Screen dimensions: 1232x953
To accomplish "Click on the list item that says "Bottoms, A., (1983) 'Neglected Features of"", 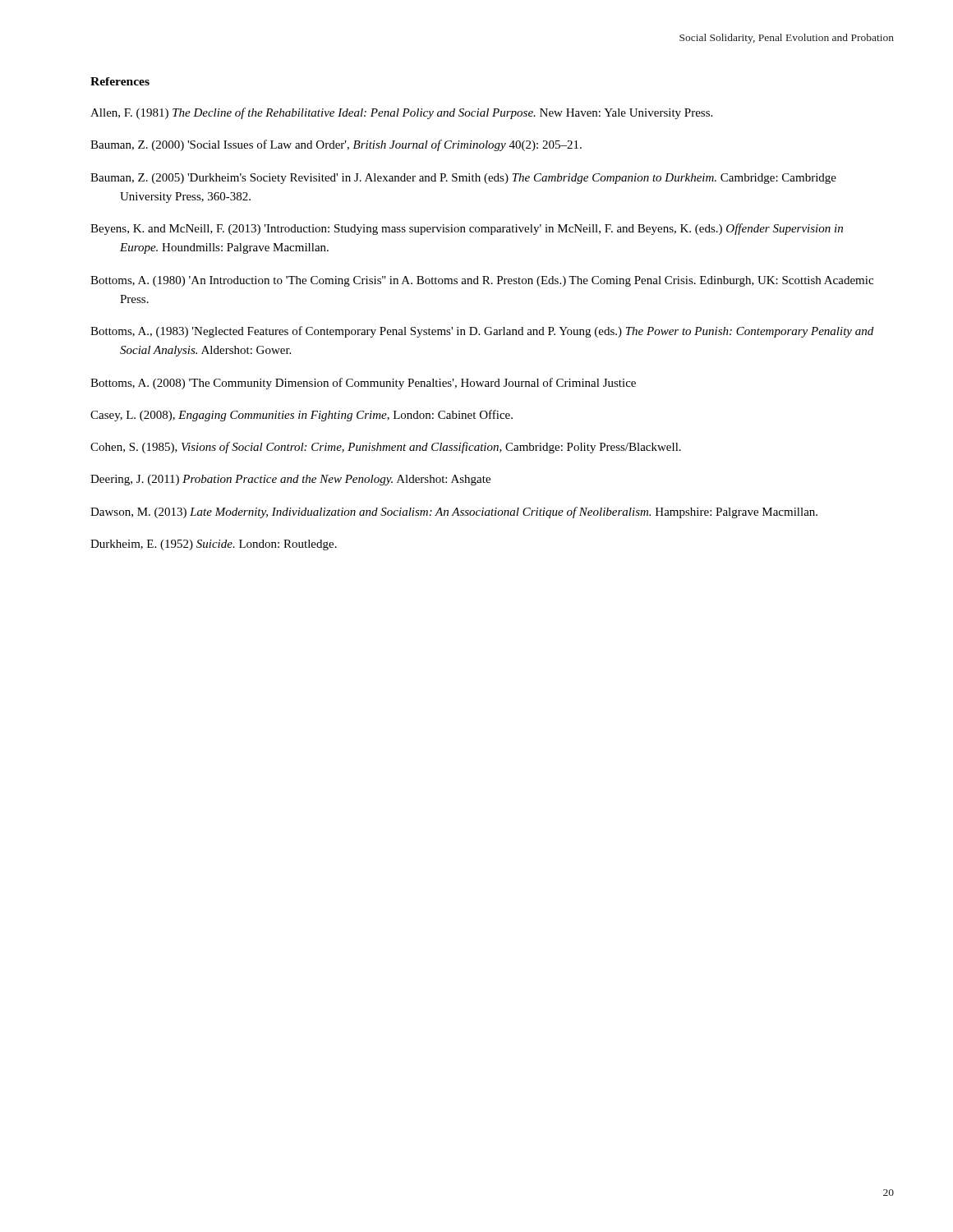I will 482,341.
